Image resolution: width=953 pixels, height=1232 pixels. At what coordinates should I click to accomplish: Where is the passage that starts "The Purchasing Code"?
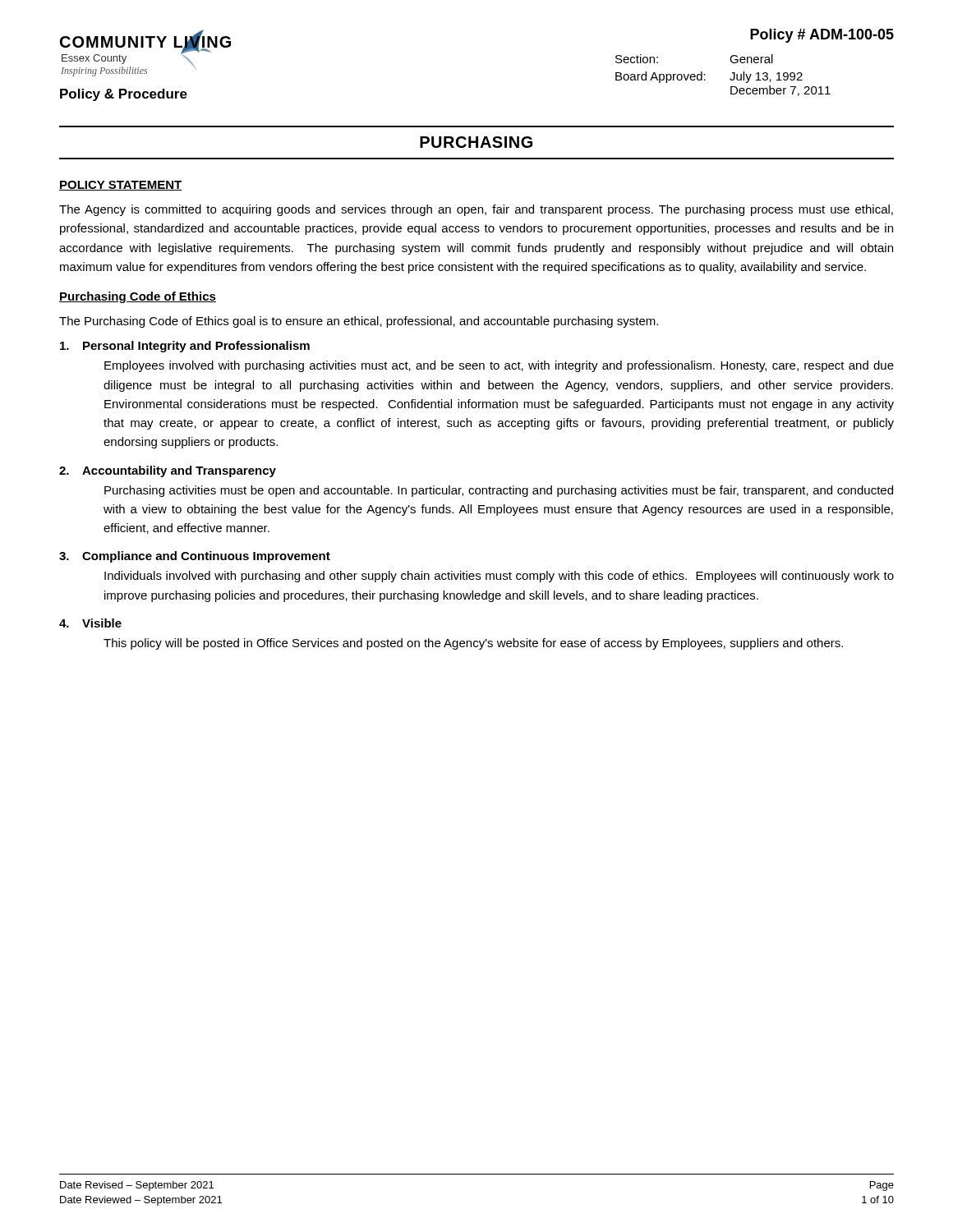359,321
